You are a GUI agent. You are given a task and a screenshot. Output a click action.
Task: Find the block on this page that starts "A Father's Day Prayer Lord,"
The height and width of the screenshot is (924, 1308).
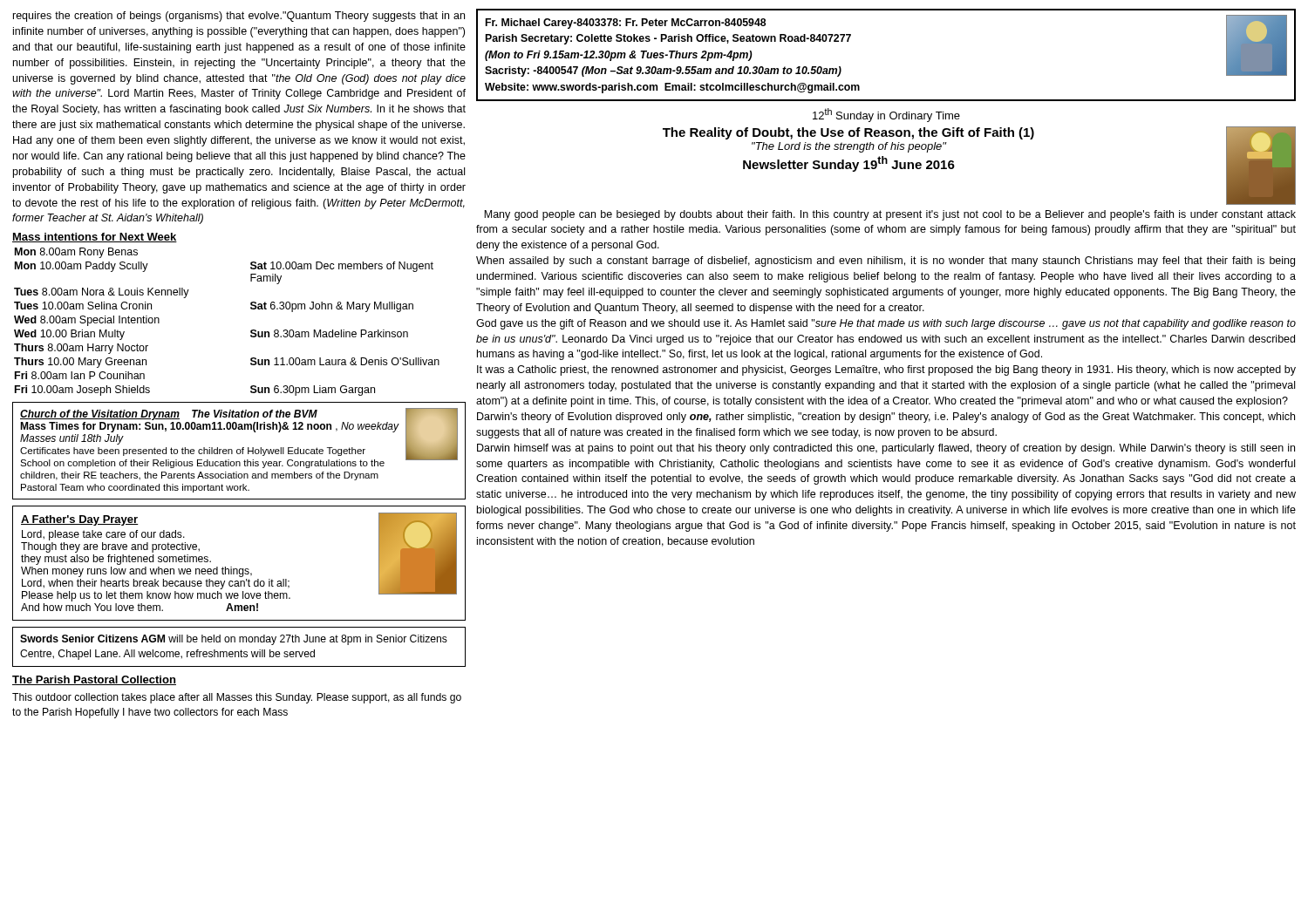click(239, 563)
